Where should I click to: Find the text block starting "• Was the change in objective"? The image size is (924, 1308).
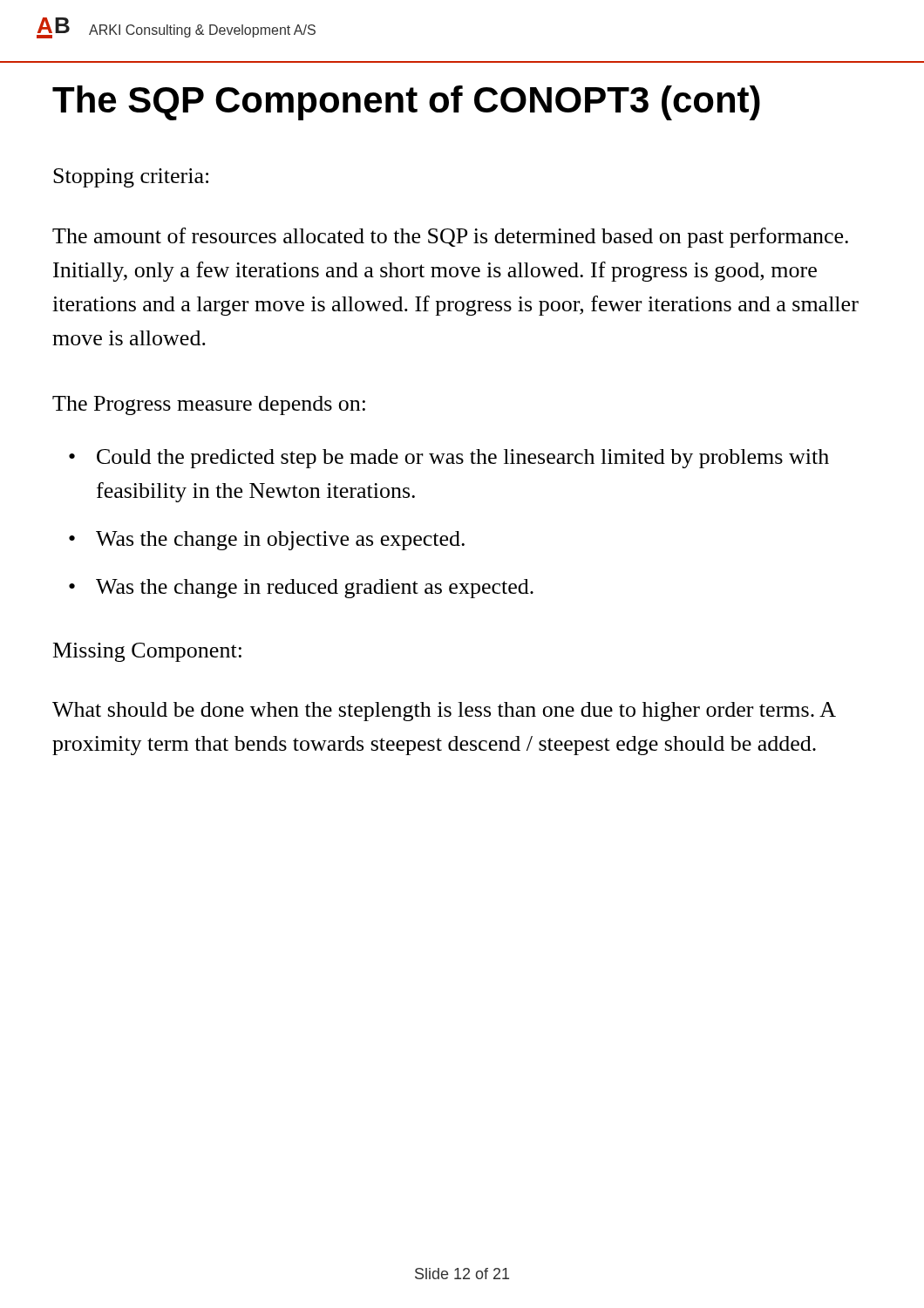click(x=267, y=538)
